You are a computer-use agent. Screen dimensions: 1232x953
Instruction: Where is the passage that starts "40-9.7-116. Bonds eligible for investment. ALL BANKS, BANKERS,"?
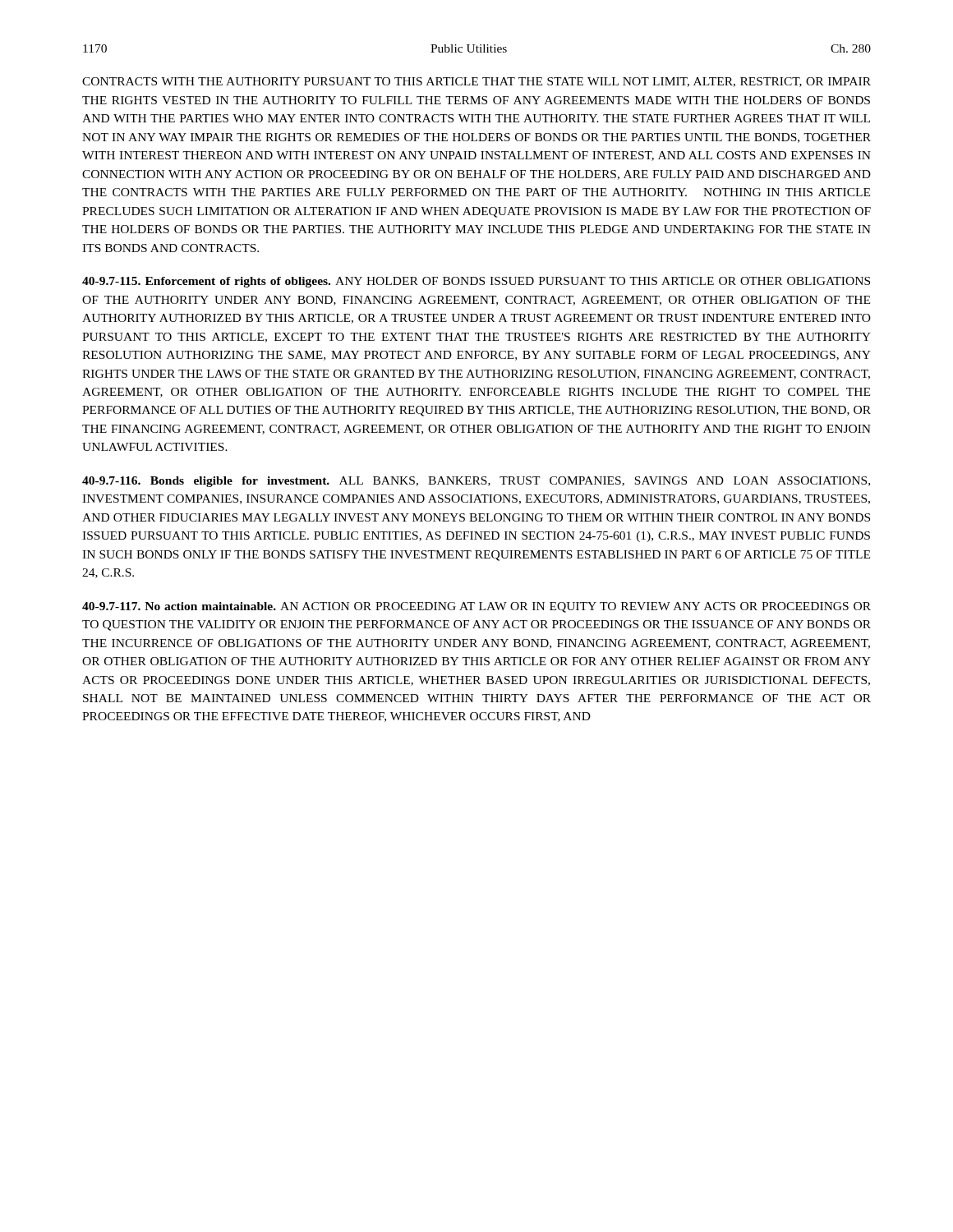tap(476, 526)
